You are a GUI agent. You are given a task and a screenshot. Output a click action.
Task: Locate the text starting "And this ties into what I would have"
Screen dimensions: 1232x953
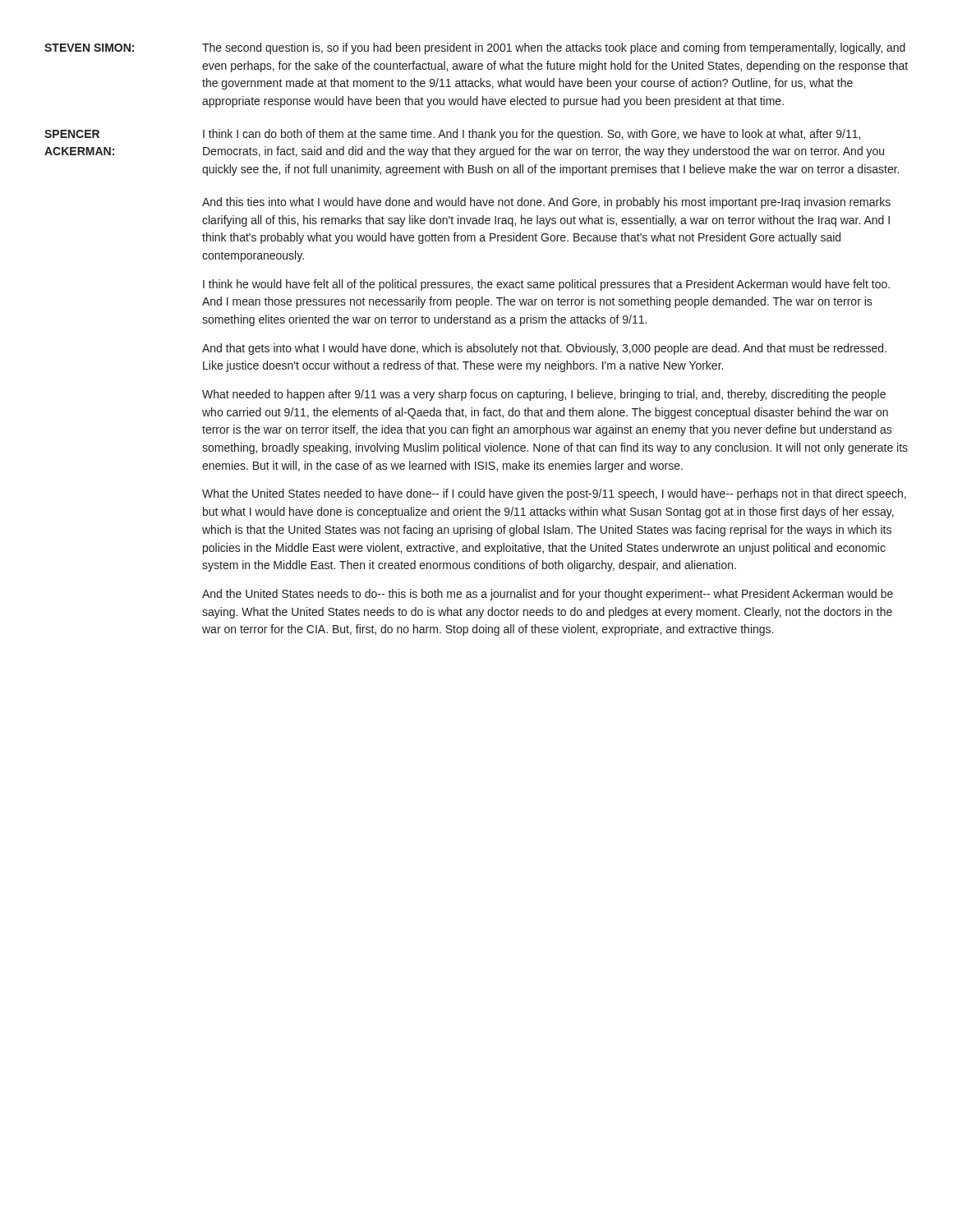click(555, 416)
